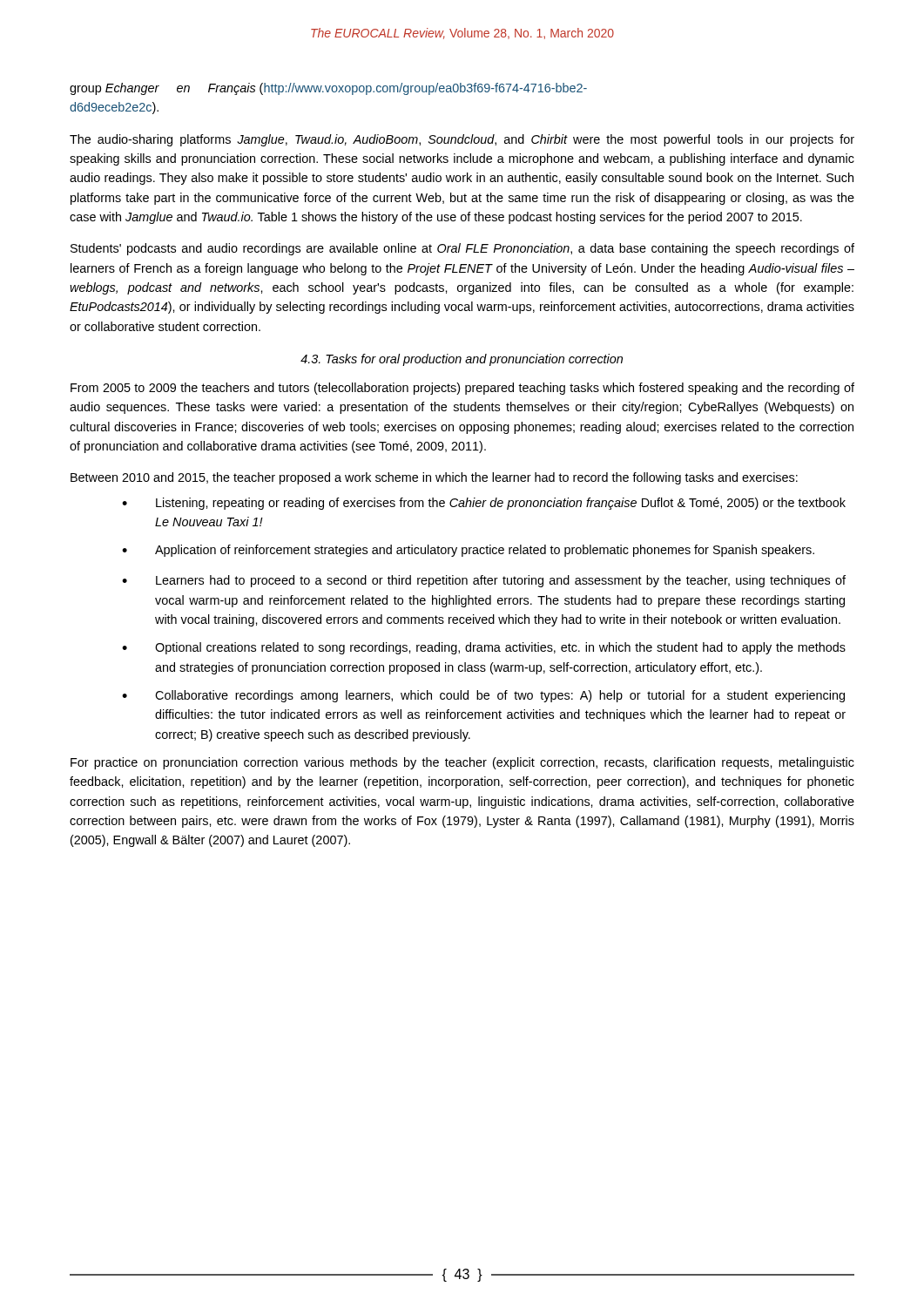Click on the element starting "• Optional creations related to song recordings, reading,"
This screenshot has width=924, height=1307.
(462, 658)
